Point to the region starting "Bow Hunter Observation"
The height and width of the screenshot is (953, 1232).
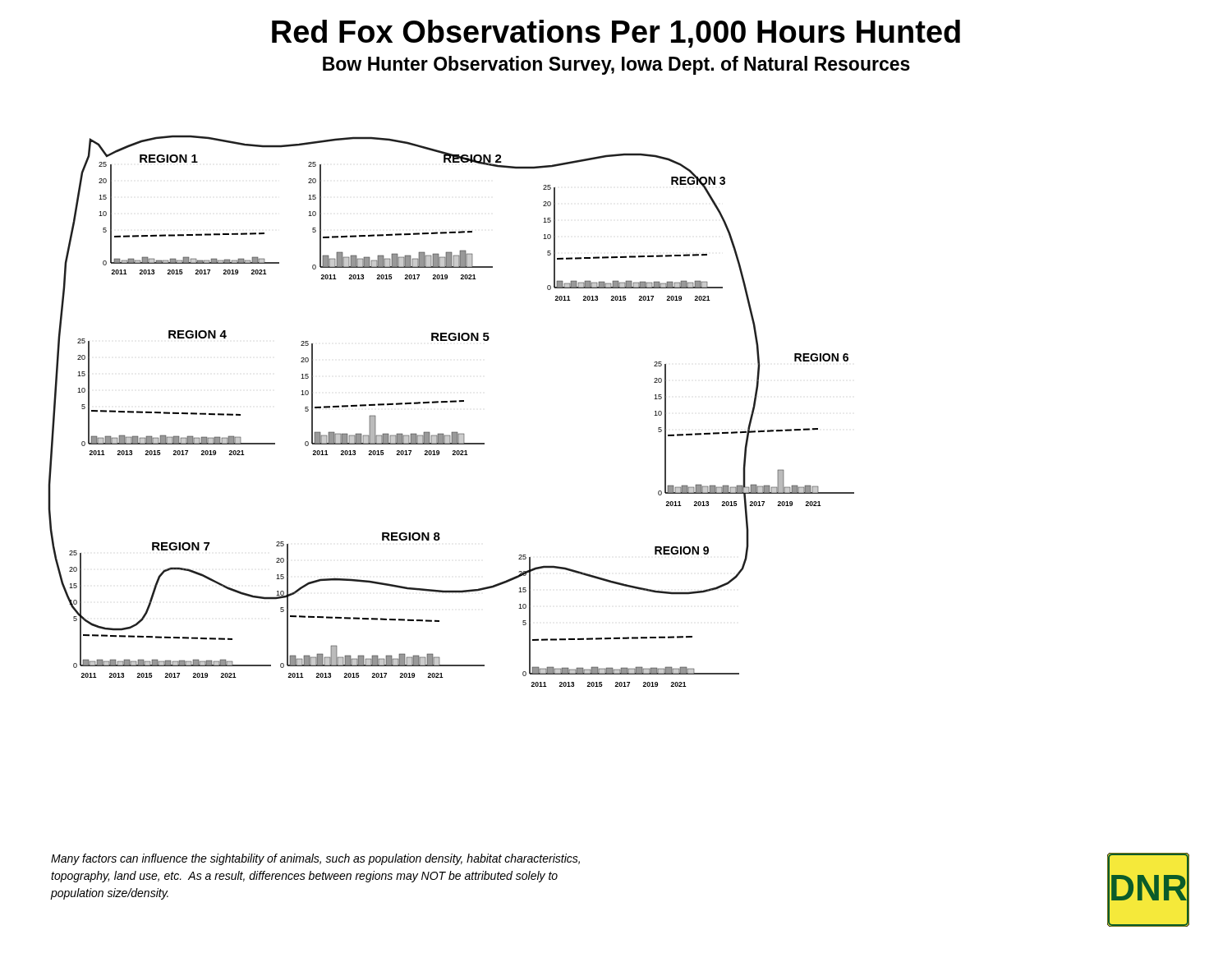pos(616,64)
